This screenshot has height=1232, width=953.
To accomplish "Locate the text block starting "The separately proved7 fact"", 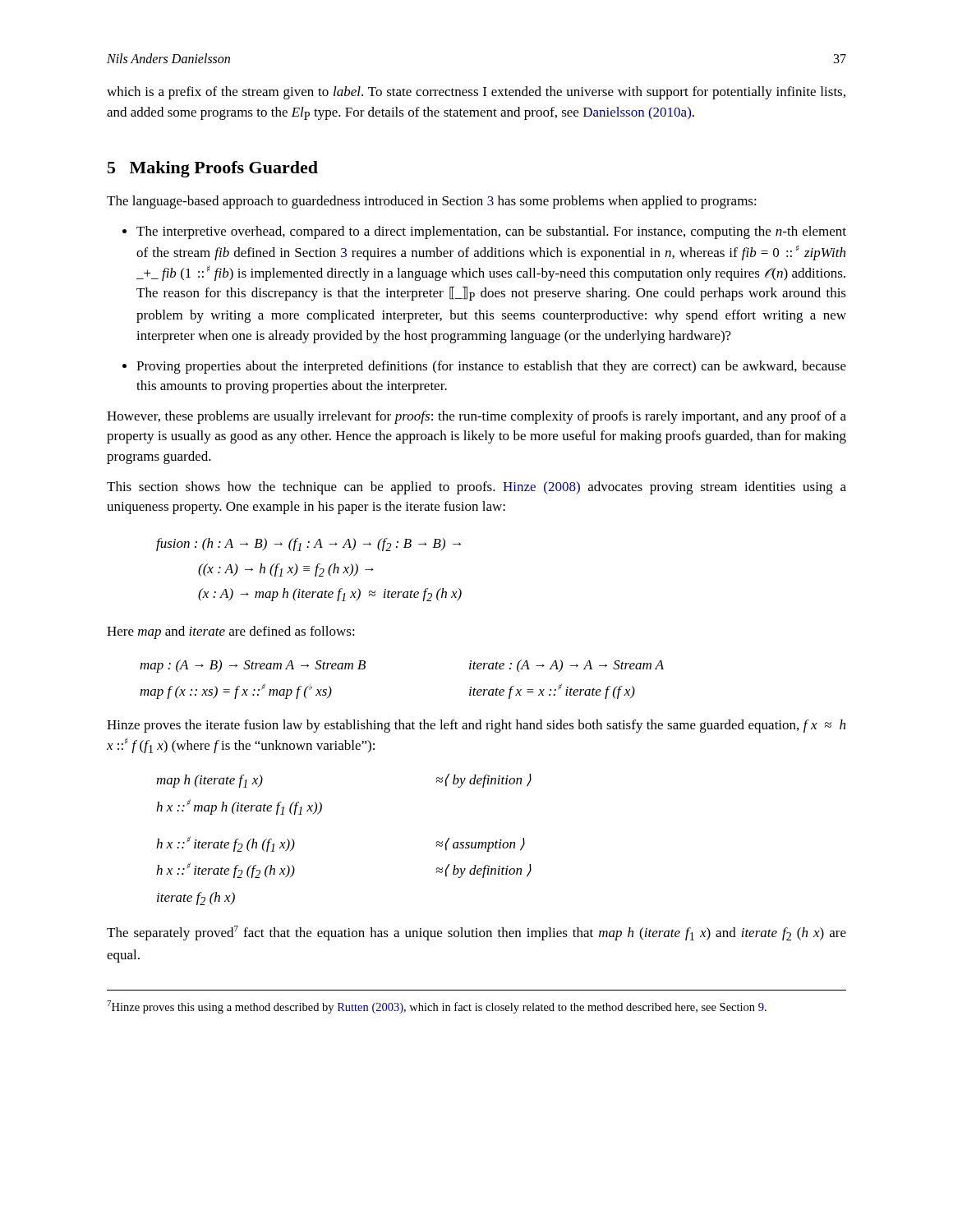I will pyautogui.click(x=476, y=944).
